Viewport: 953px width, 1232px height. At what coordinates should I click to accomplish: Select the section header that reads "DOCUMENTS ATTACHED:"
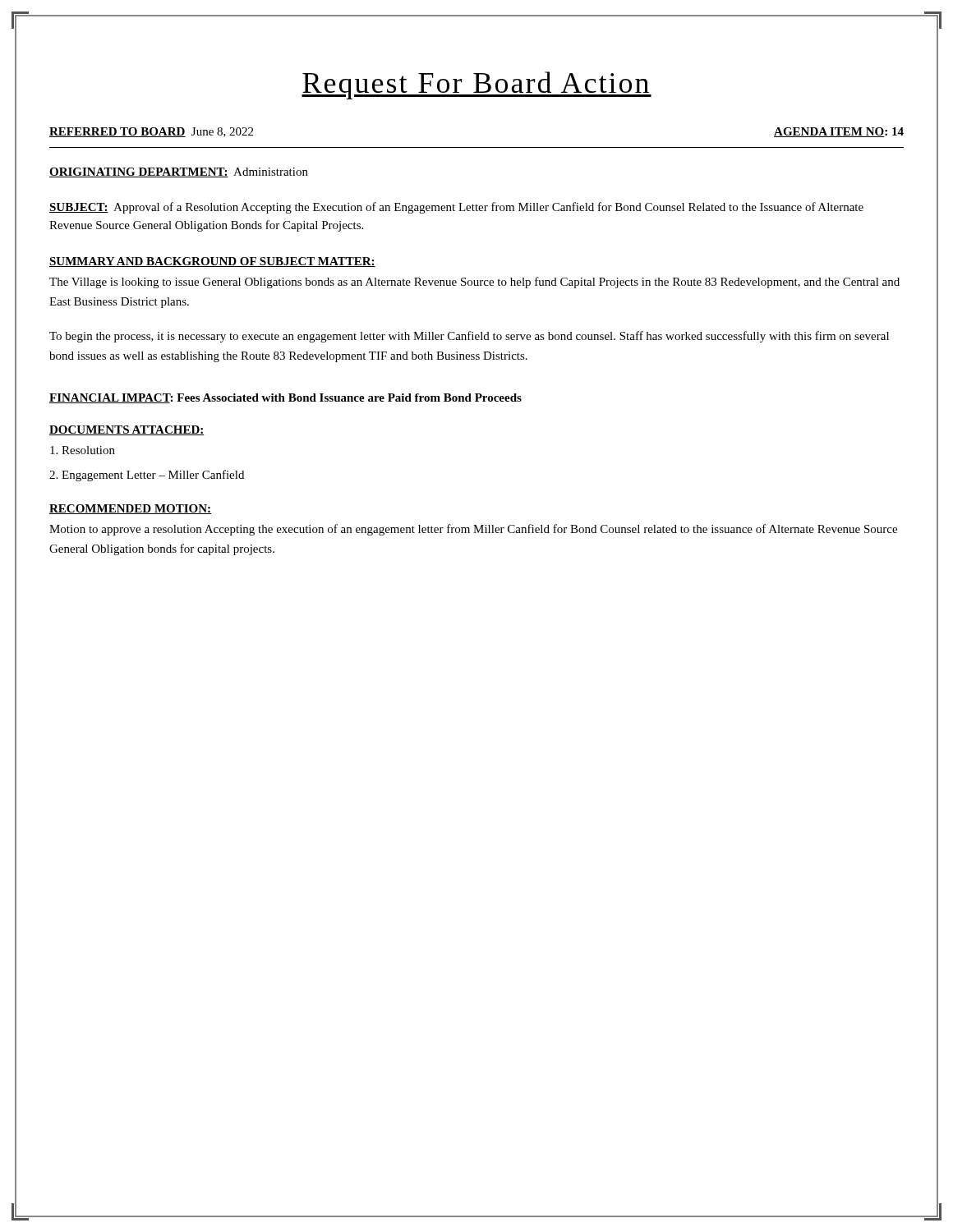pyautogui.click(x=127, y=430)
